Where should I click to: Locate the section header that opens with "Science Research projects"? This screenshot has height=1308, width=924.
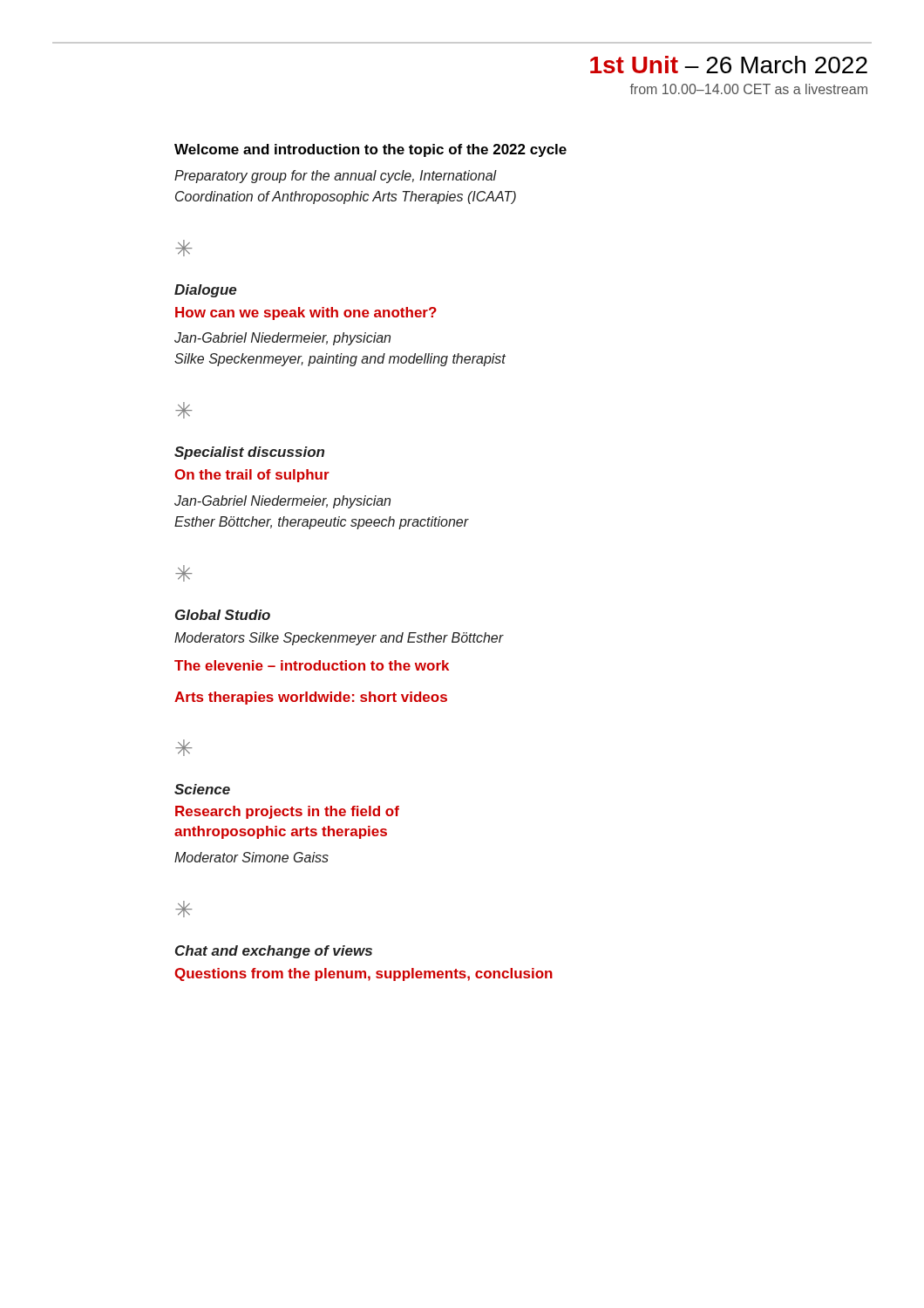click(202, 789)
